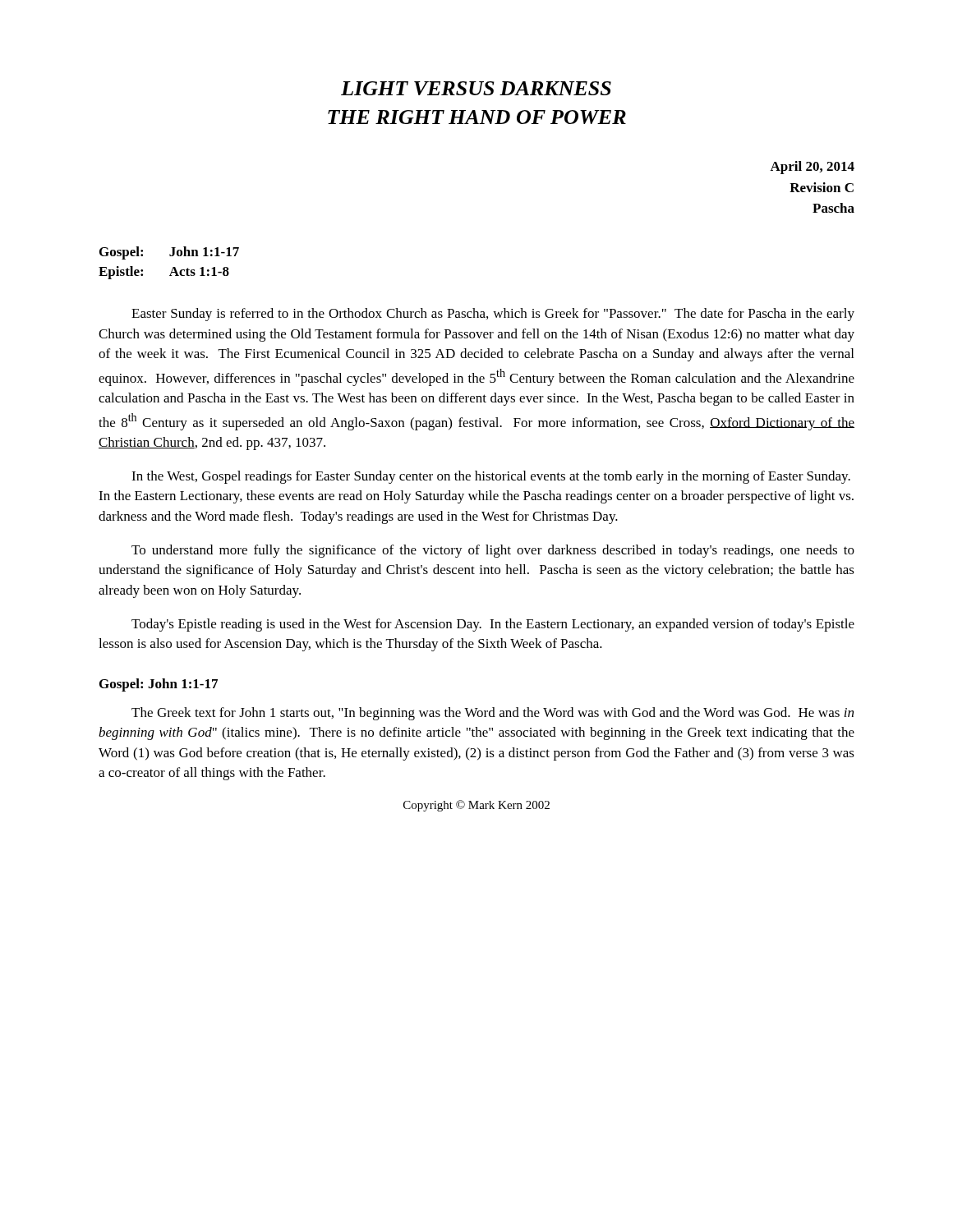
Task: Where is the passage that starts "In the West,"?
Action: [476, 496]
